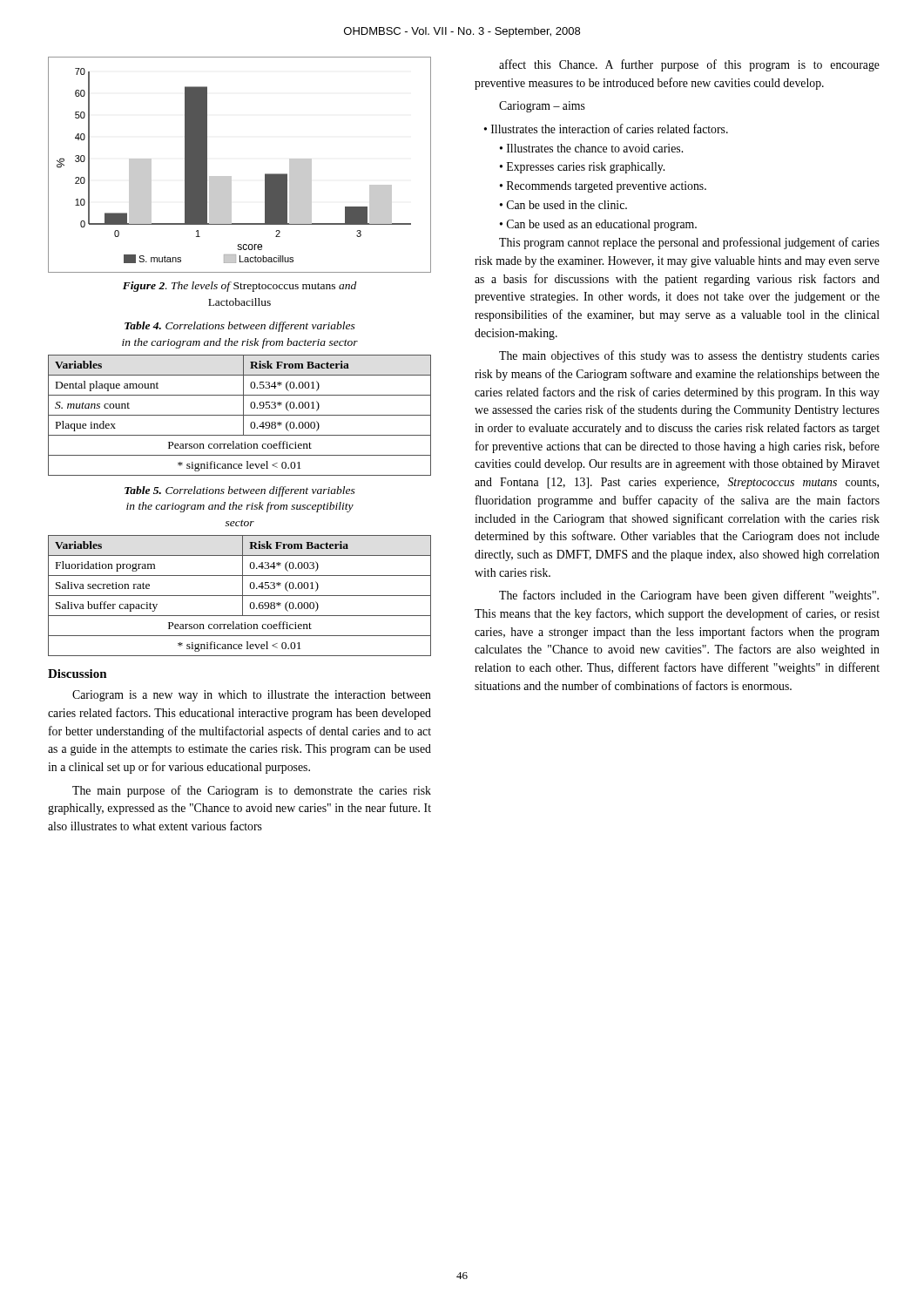Screen dimensions: 1307x924
Task: Click on the text block with the text "This program cannot replace the personal and professional"
Action: click(677, 288)
